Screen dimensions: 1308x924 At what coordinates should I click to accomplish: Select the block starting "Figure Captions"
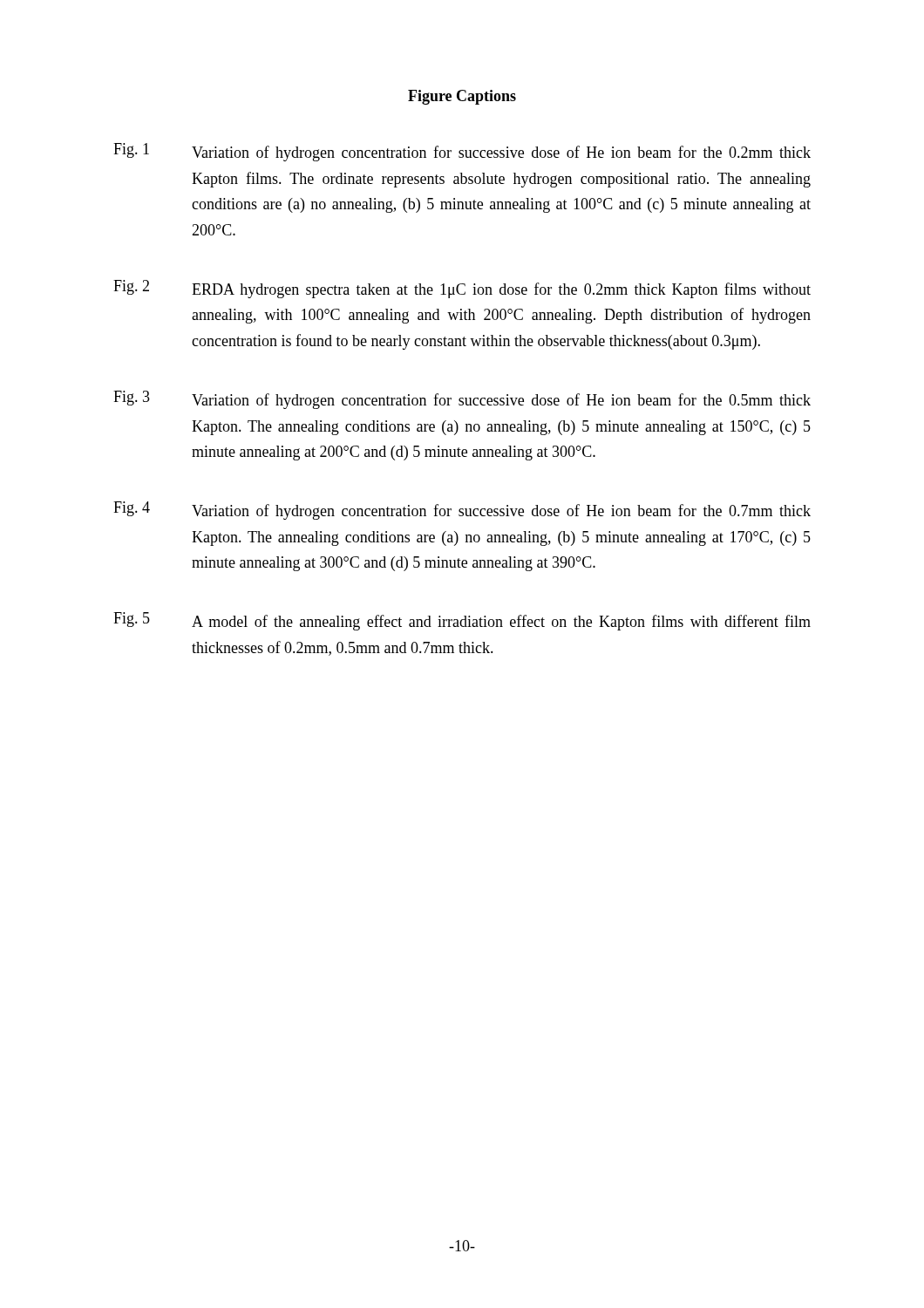click(x=462, y=96)
